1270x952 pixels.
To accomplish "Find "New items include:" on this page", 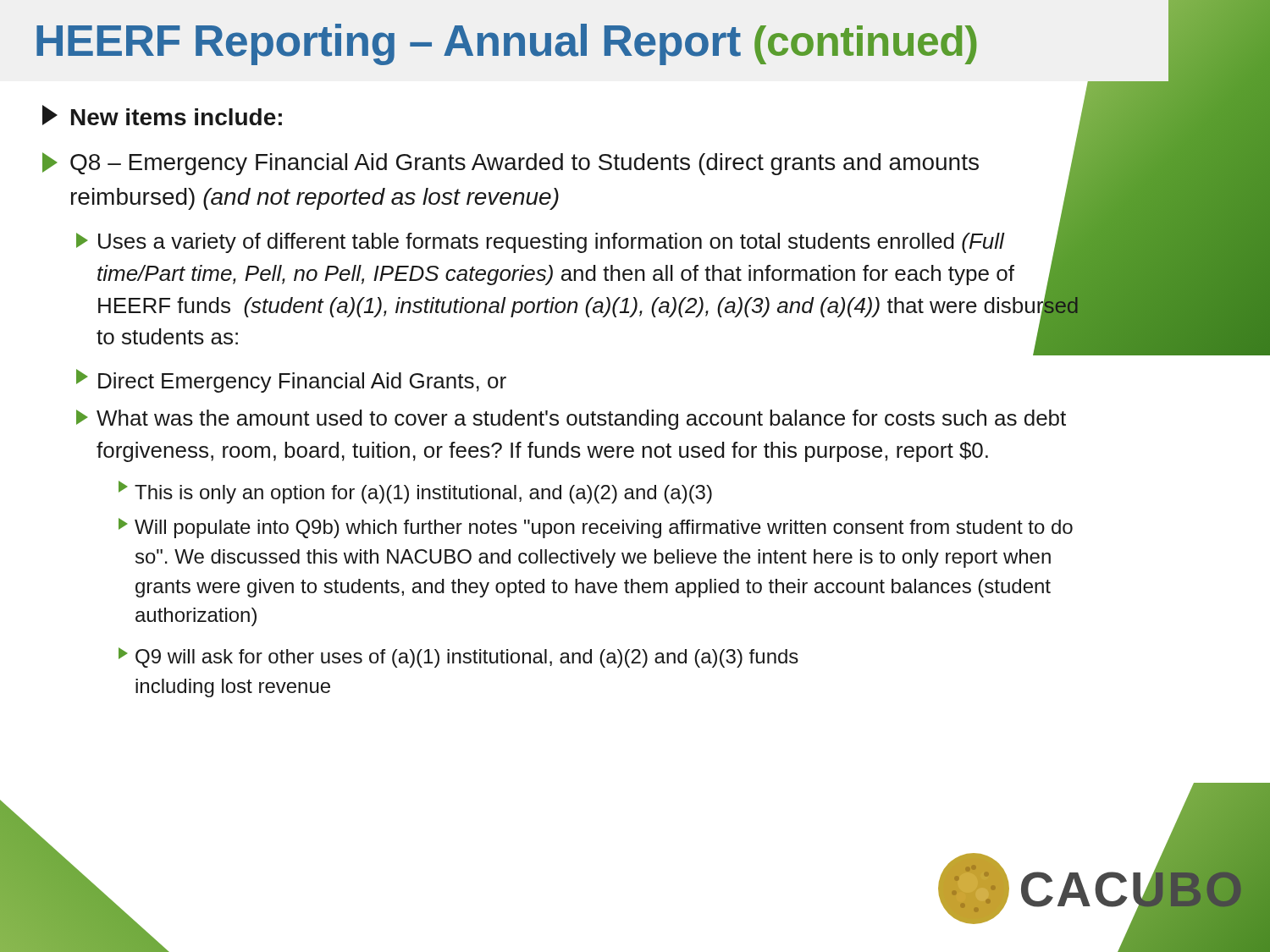I will tap(163, 117).
